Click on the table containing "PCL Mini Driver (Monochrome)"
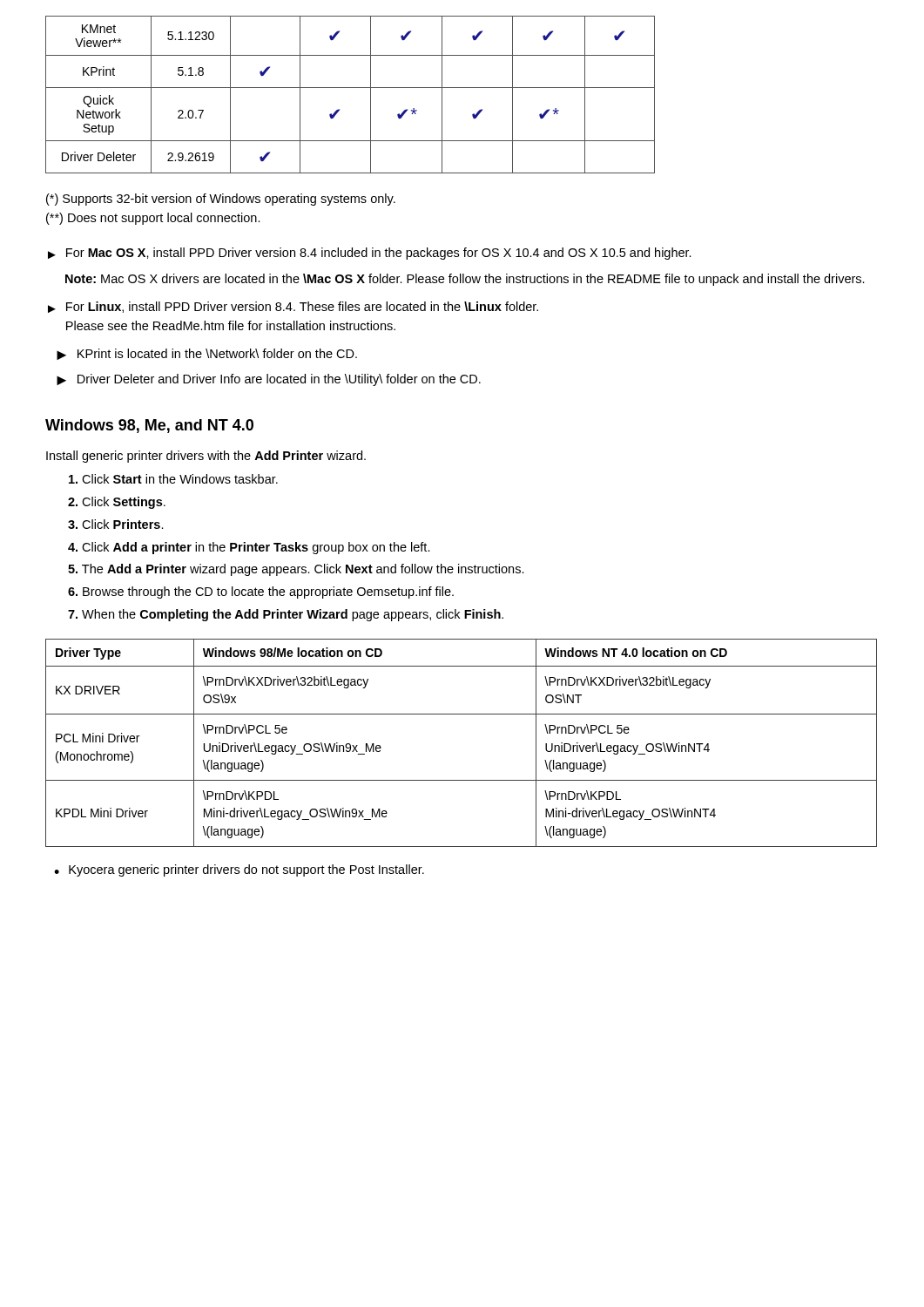This screenshot has height=1307, width=924. click(462, 743)
